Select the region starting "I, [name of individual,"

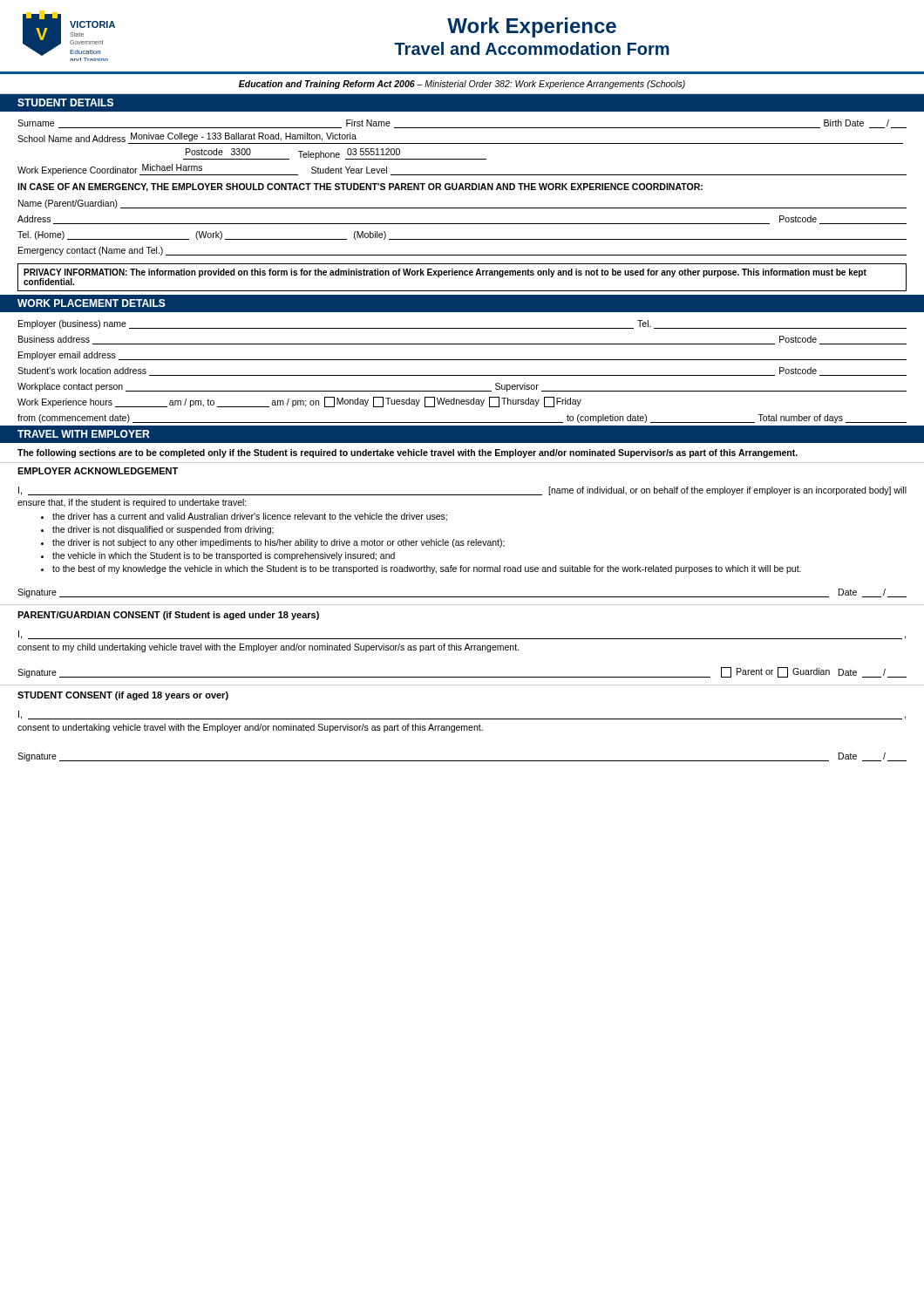coord(462,495)
